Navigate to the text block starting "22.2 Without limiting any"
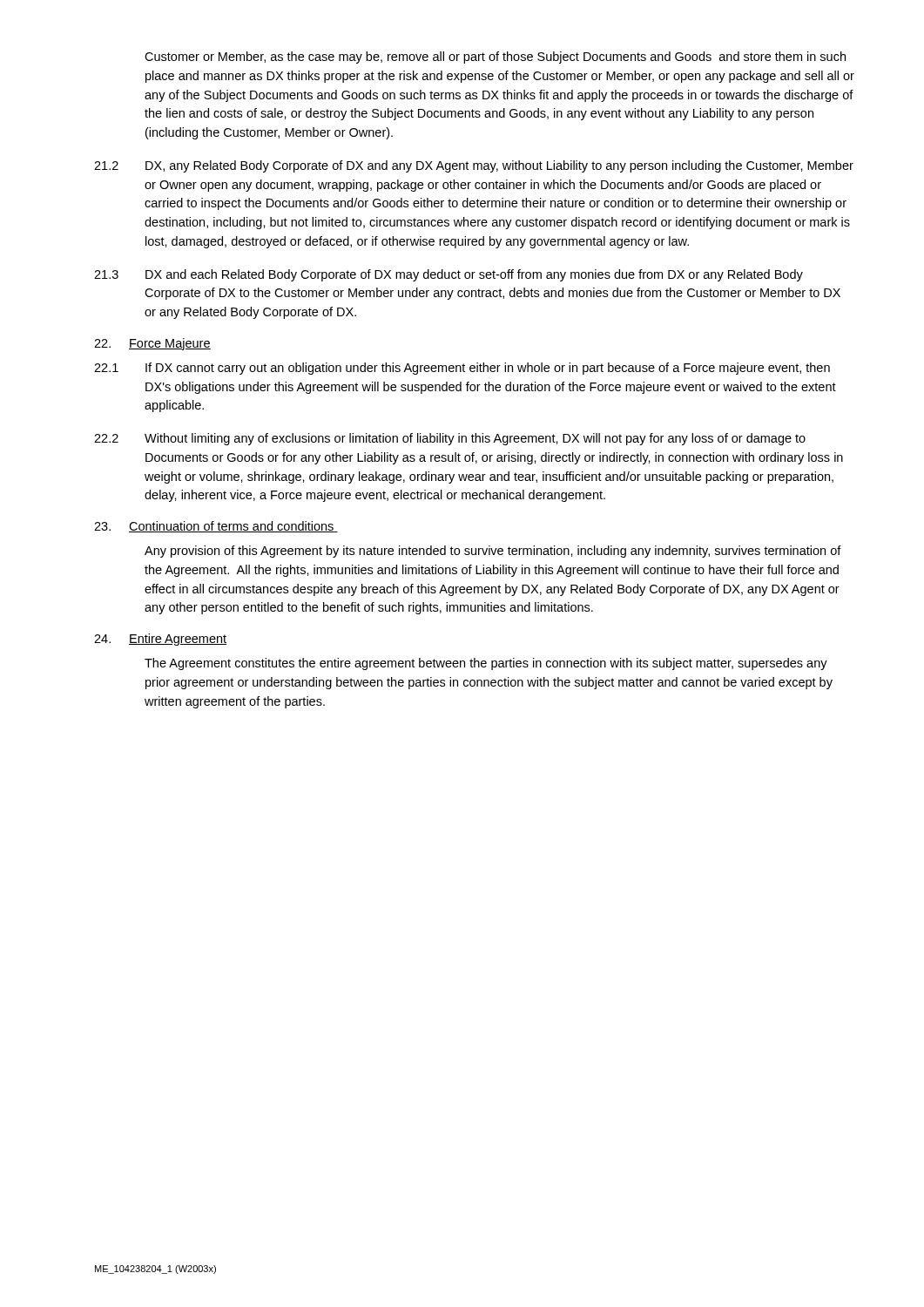The image size is (924, 1307). 474,468
